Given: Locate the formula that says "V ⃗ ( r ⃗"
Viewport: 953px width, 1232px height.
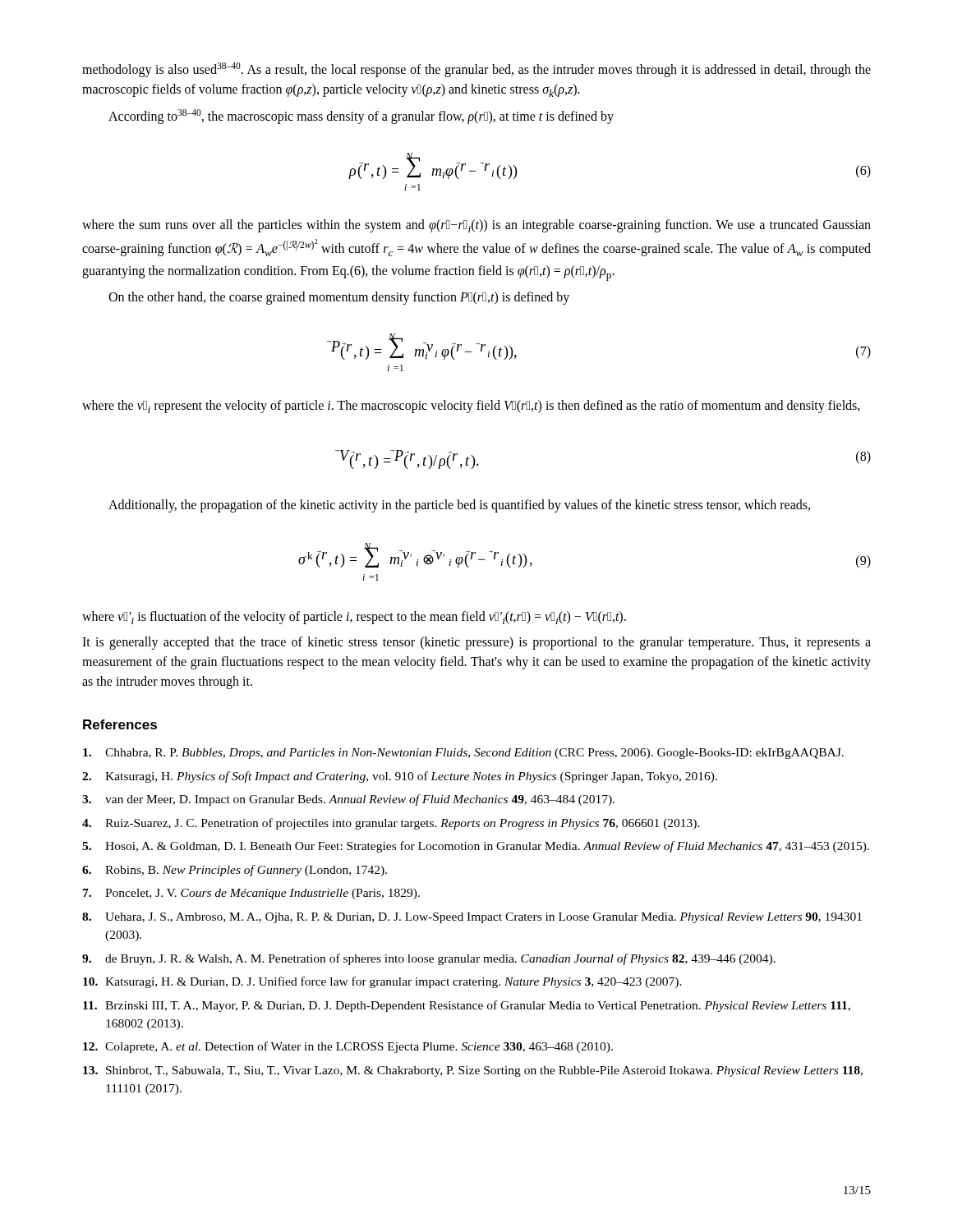Looking at the screenshot, I should point(476,456).
